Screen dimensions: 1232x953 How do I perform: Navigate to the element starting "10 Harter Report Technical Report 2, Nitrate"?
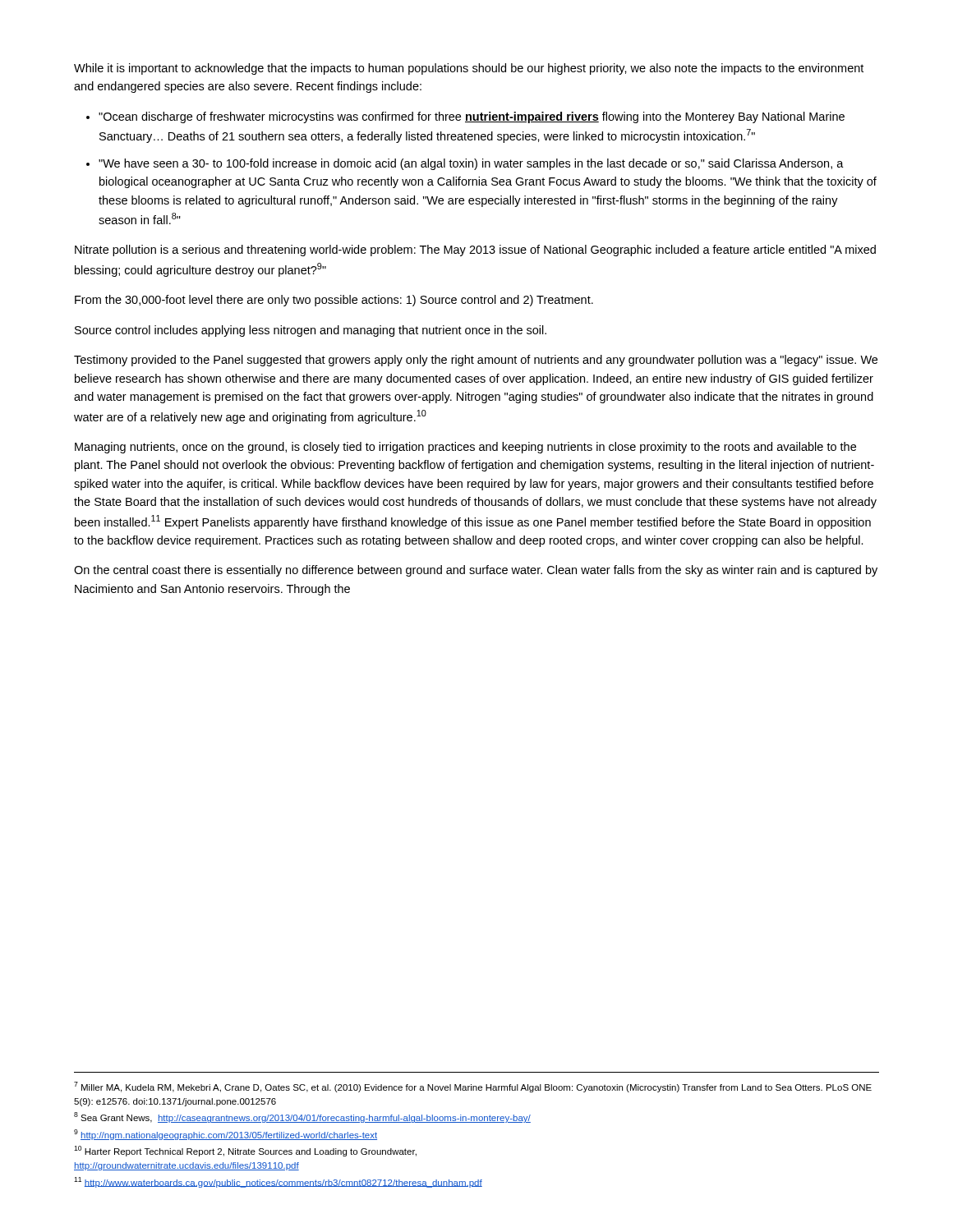coord(245,1151)
